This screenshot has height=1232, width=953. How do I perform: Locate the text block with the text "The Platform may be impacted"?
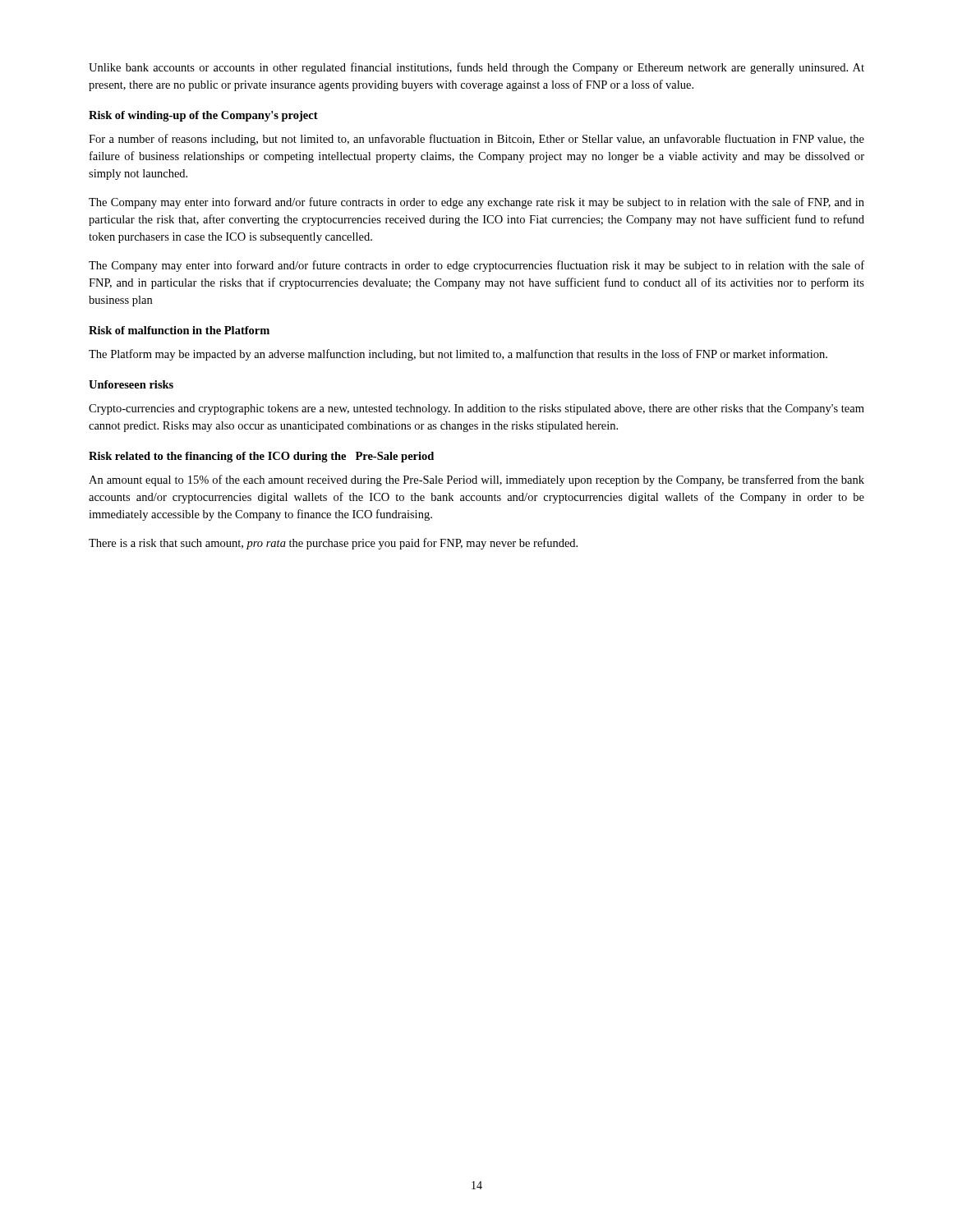[476, 355]
